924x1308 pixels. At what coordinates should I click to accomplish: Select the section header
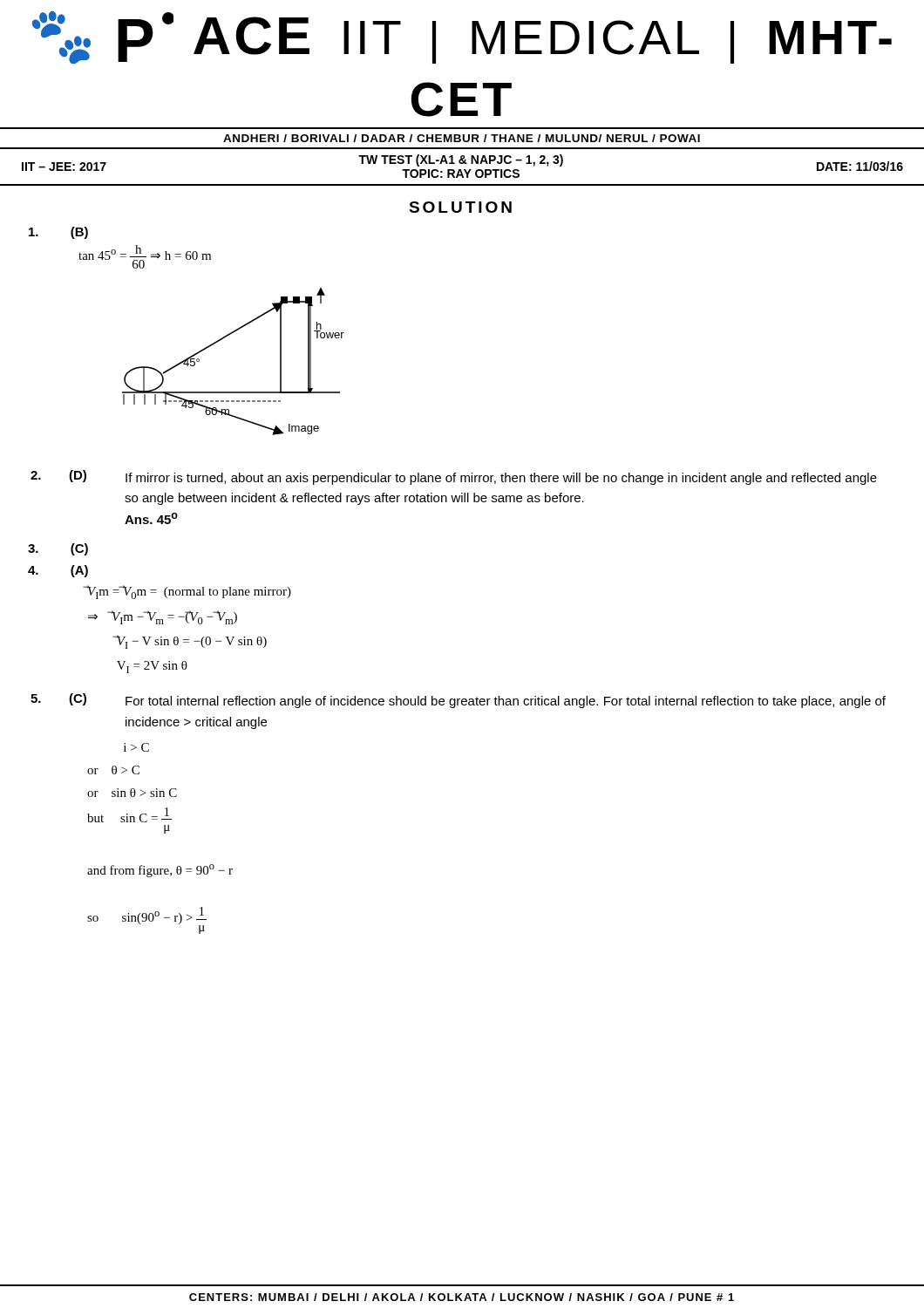[x=462, y=207]
